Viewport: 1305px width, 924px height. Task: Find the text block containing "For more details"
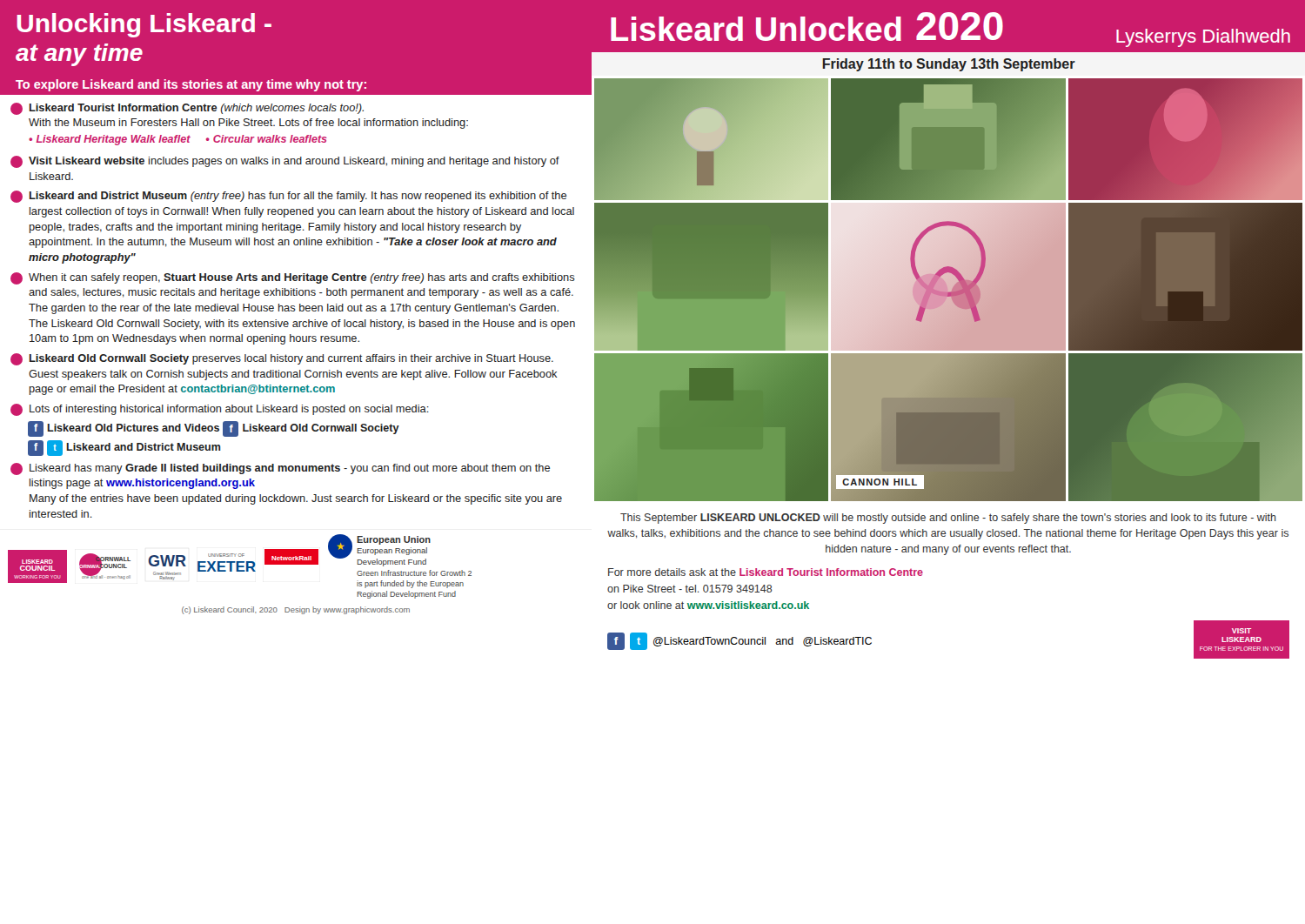(x=765, y=589)
